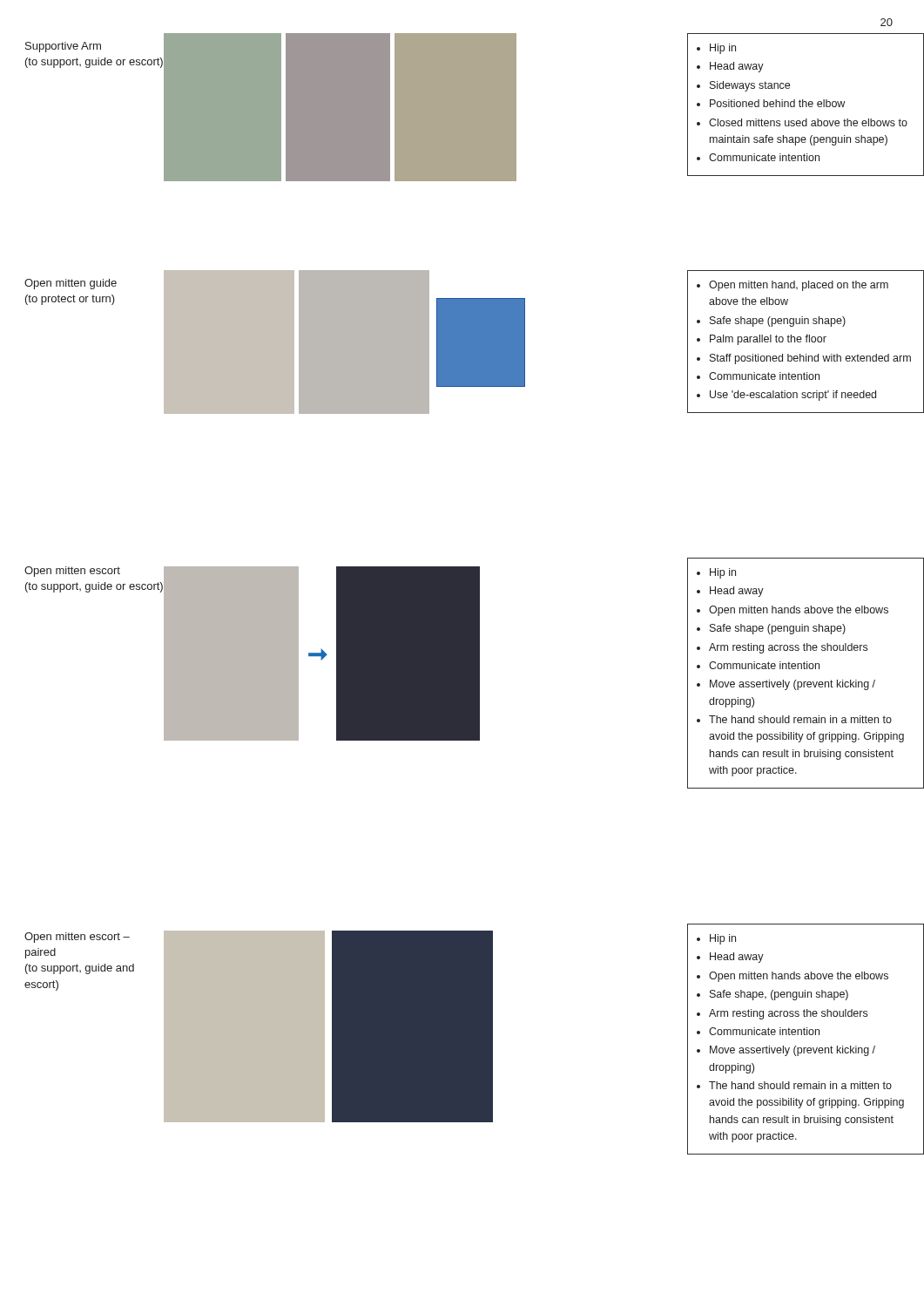Find the block on this page that starts "Supportive Arm(to support, guide"

(x=94, y=54)
